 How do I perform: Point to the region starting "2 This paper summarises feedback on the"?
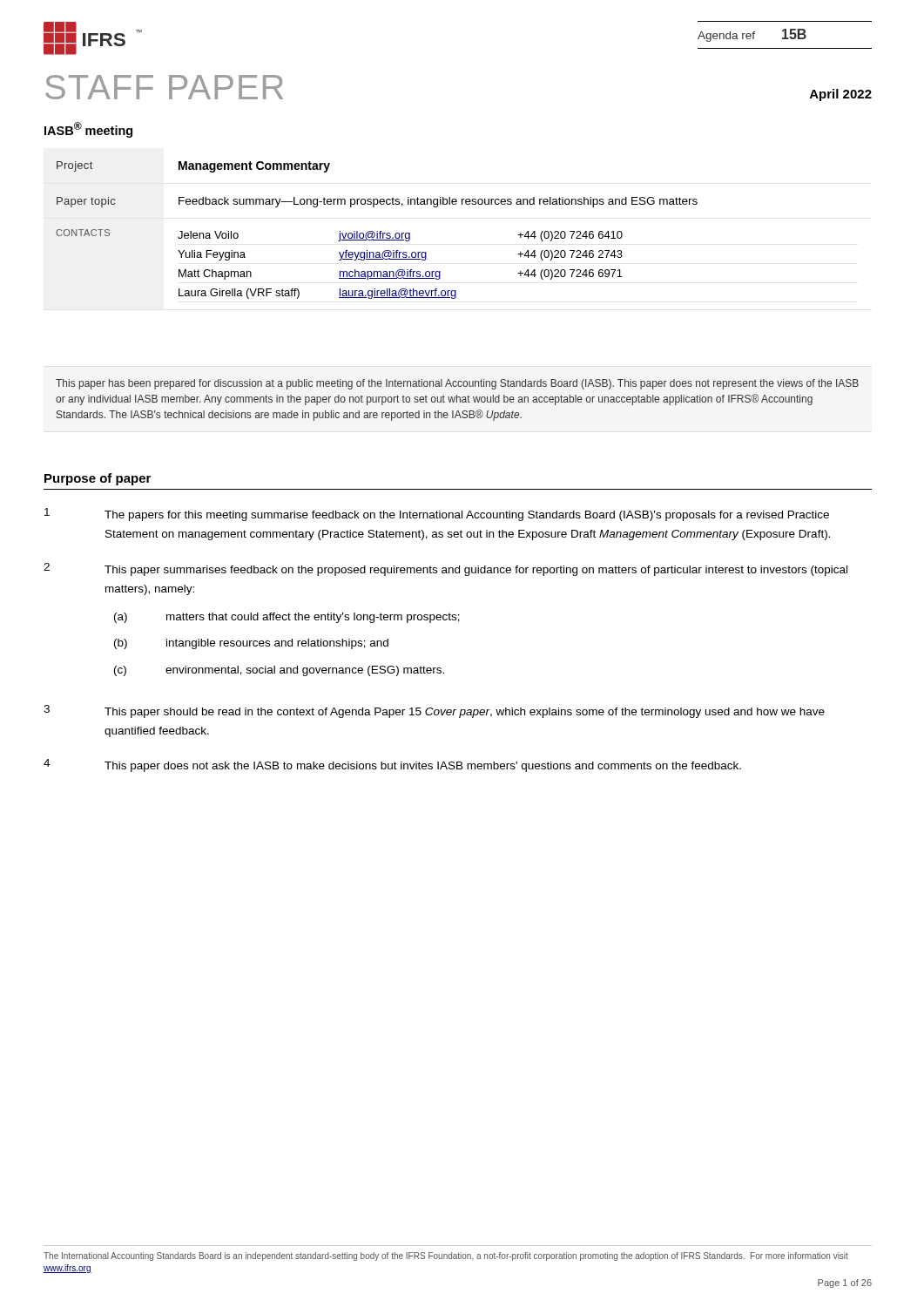pyautogui.click(x=458, y=623)
